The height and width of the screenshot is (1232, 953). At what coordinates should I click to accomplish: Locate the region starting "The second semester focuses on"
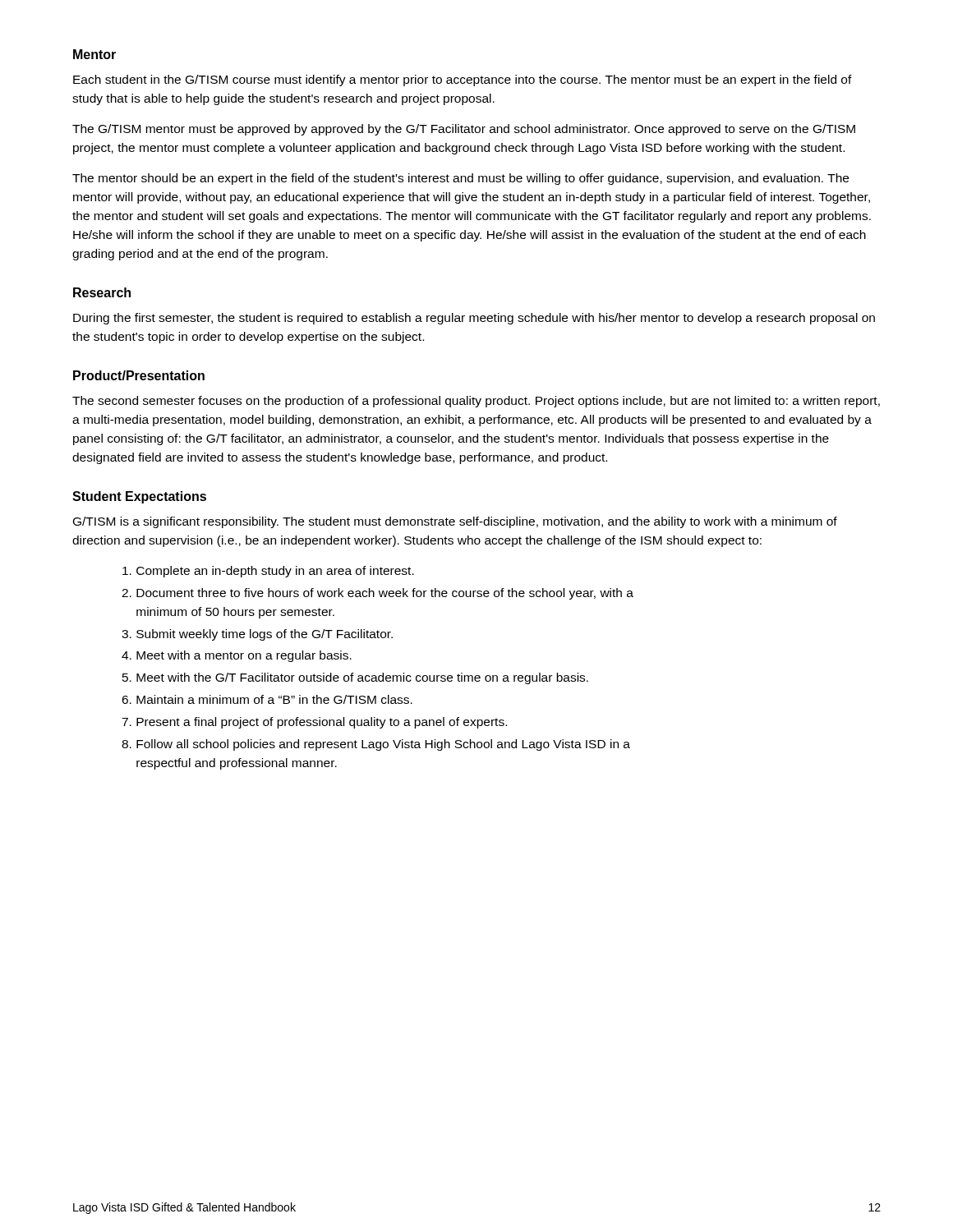click(x=476, y=429)
